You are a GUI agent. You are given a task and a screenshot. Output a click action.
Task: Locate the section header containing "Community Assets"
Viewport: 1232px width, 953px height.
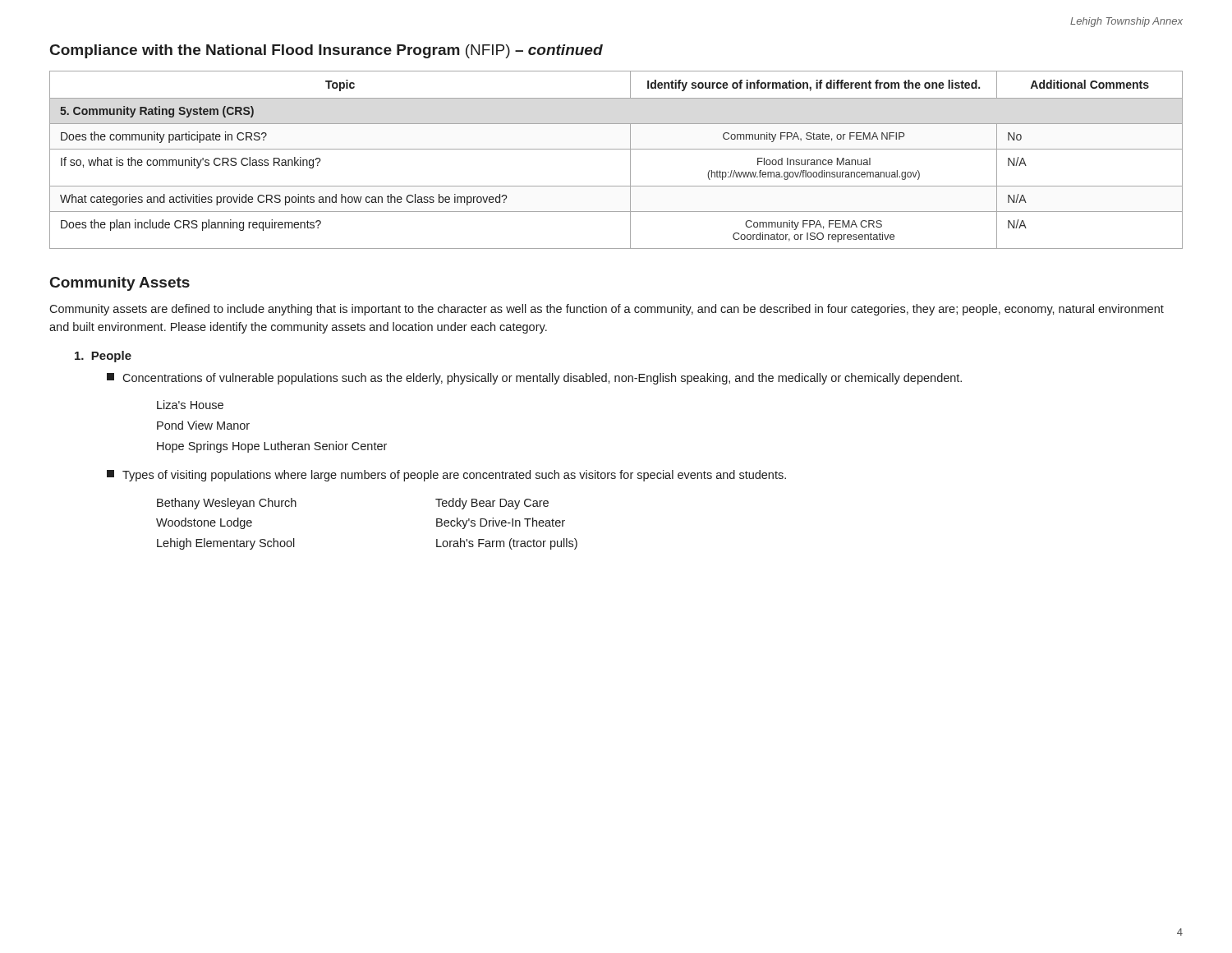(x=120, y=282)
